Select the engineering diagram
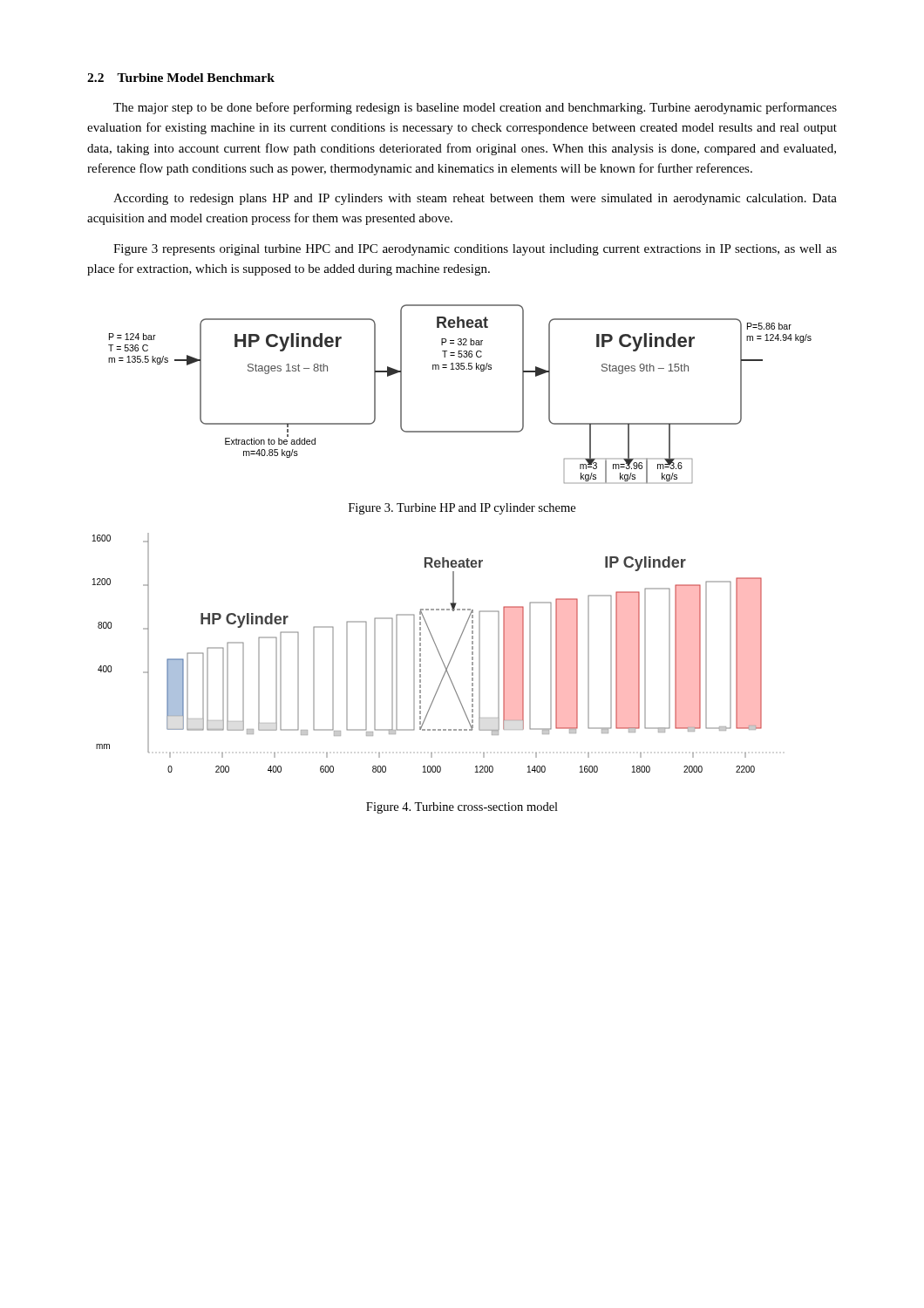924x1308 pixels. point(462,659)
